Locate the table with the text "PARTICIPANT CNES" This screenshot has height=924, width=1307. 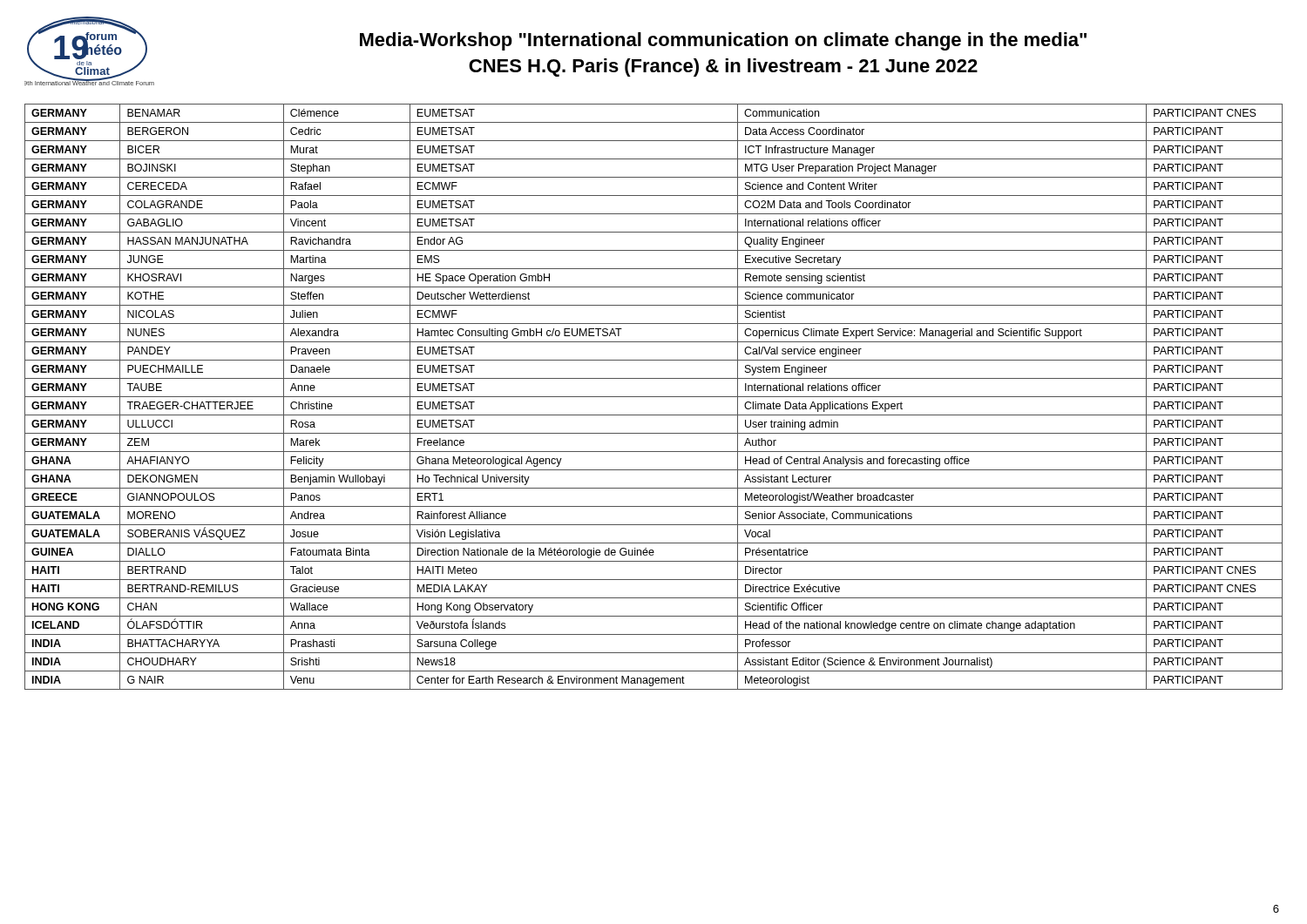654,397
